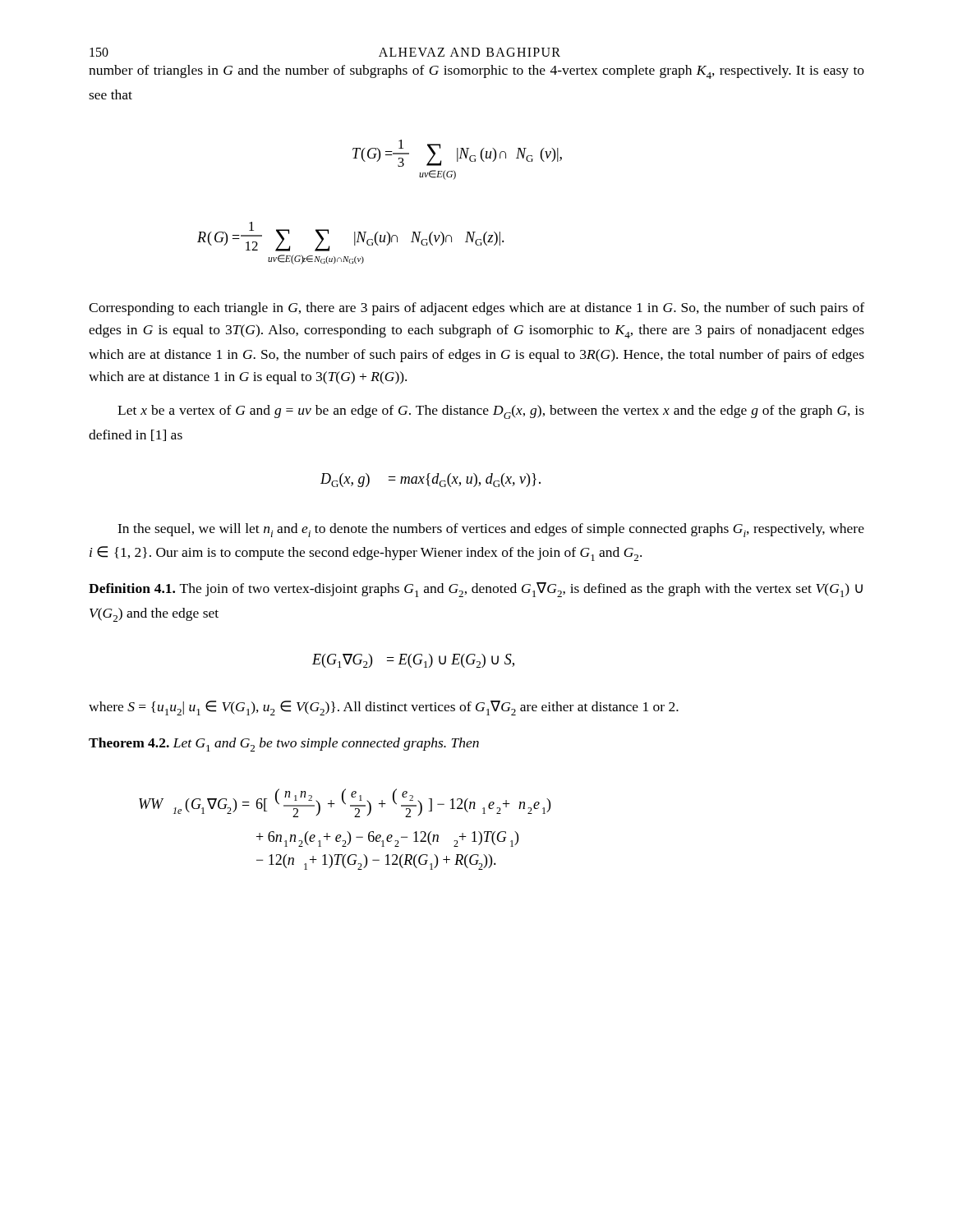Navigate to the element starting "where S = {u1u2|"
Screen dimensions: 1232x953
coord(476,708)
